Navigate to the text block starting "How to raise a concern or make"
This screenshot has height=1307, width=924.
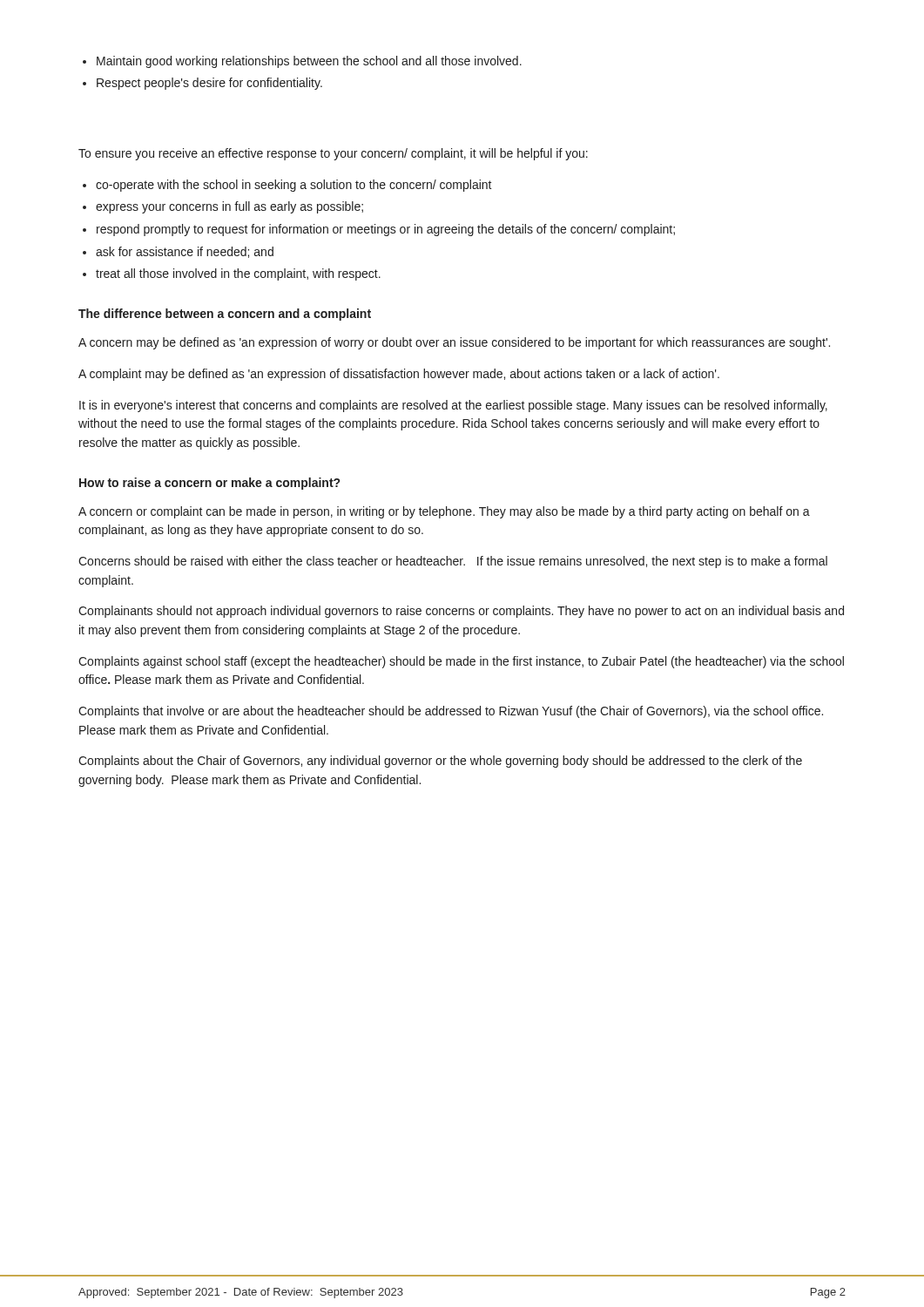[x=209, y=482]
